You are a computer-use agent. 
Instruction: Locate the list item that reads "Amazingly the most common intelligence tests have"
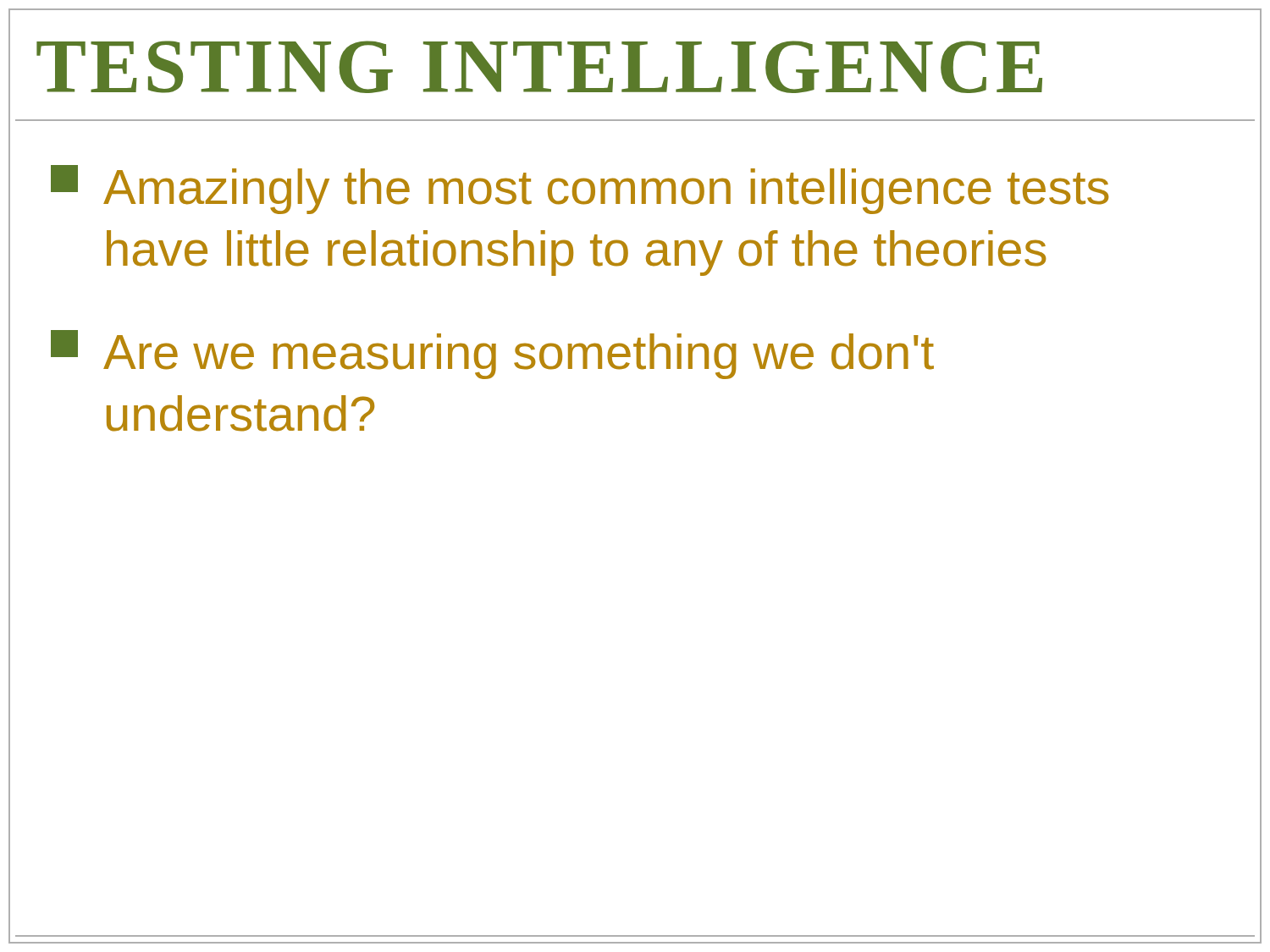click(x=635, y=218)
